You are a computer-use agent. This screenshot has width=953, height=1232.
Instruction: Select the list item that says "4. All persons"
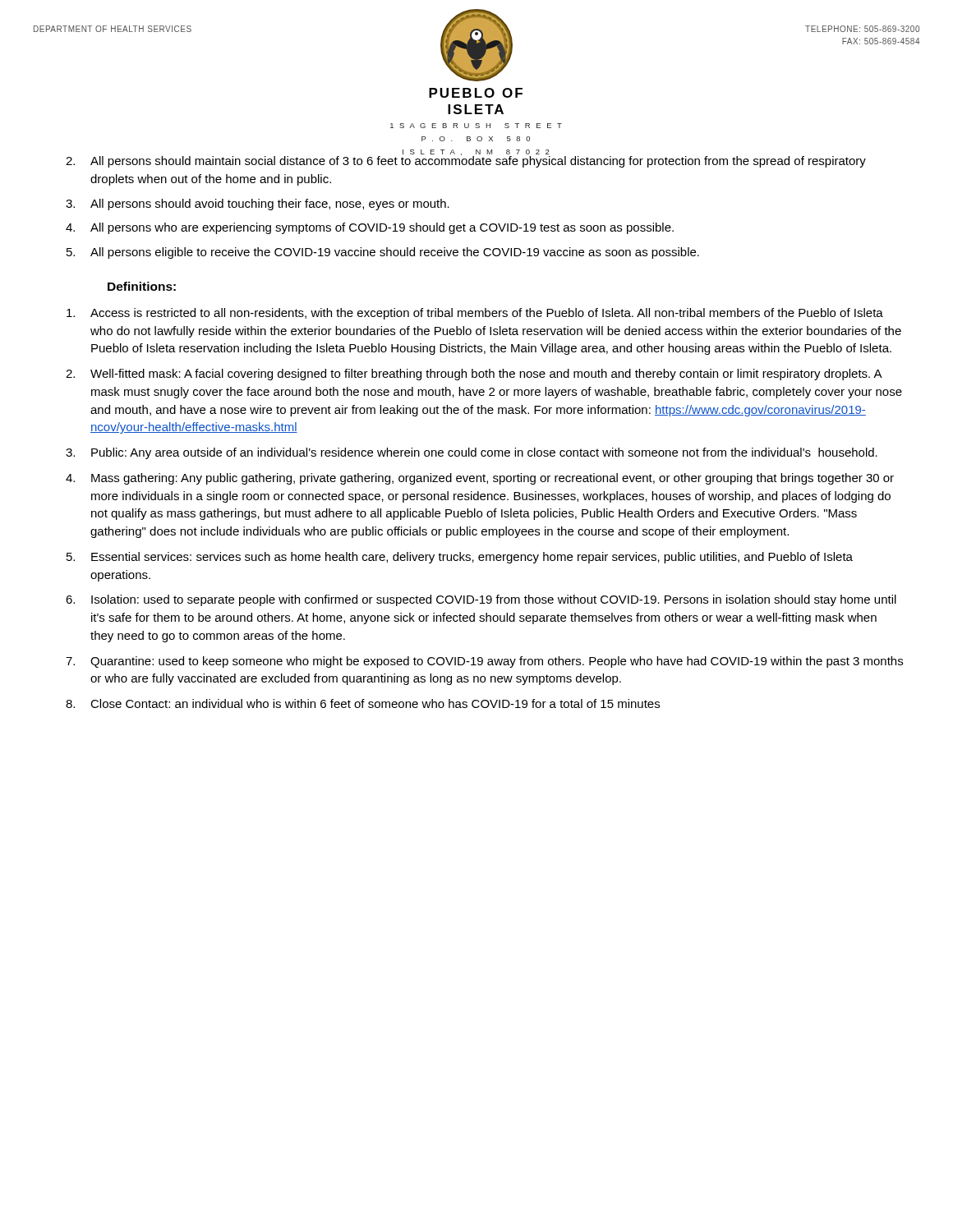(x=485, y=228)
